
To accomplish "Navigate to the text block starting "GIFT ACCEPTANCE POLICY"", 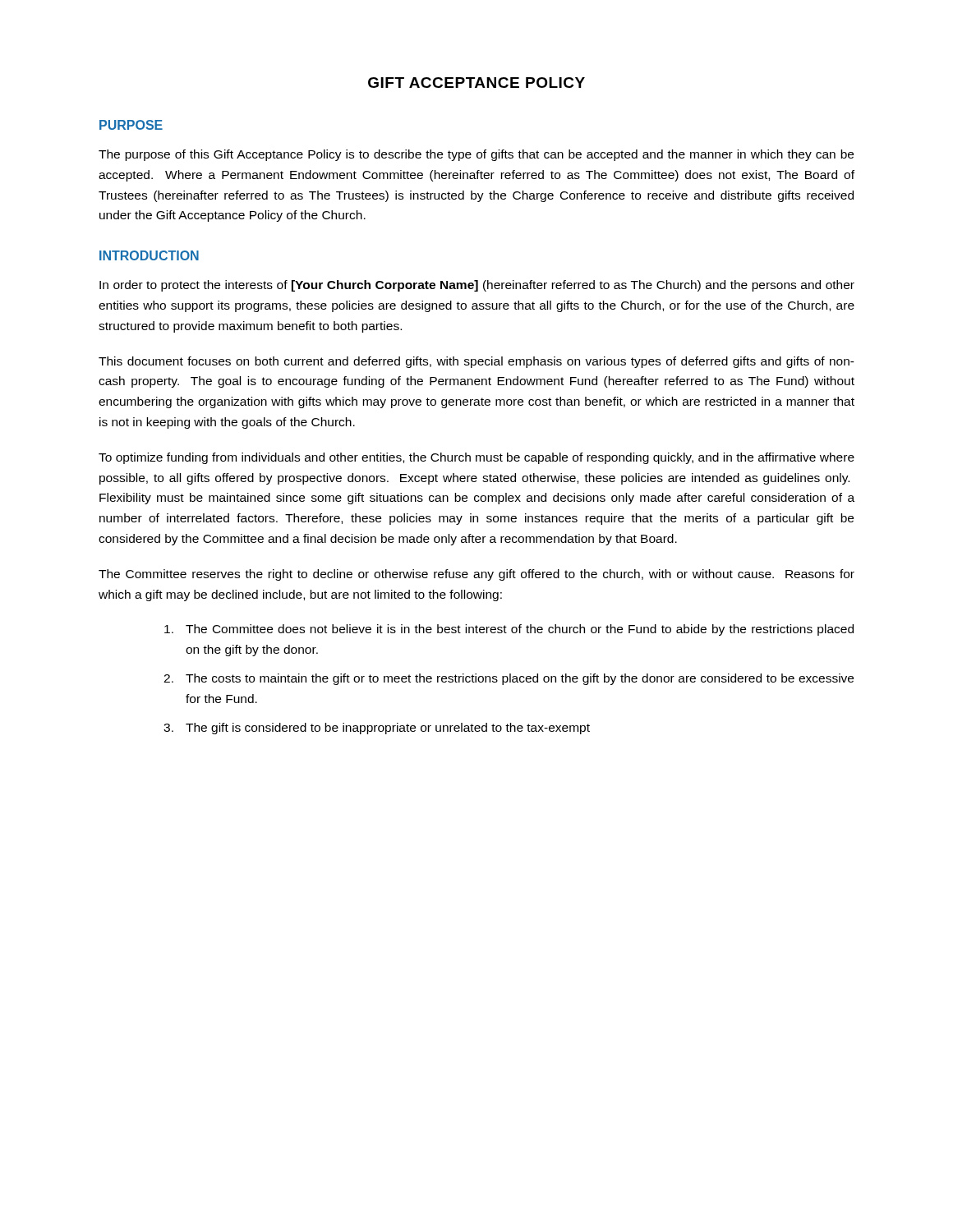I will click(476, 83).
